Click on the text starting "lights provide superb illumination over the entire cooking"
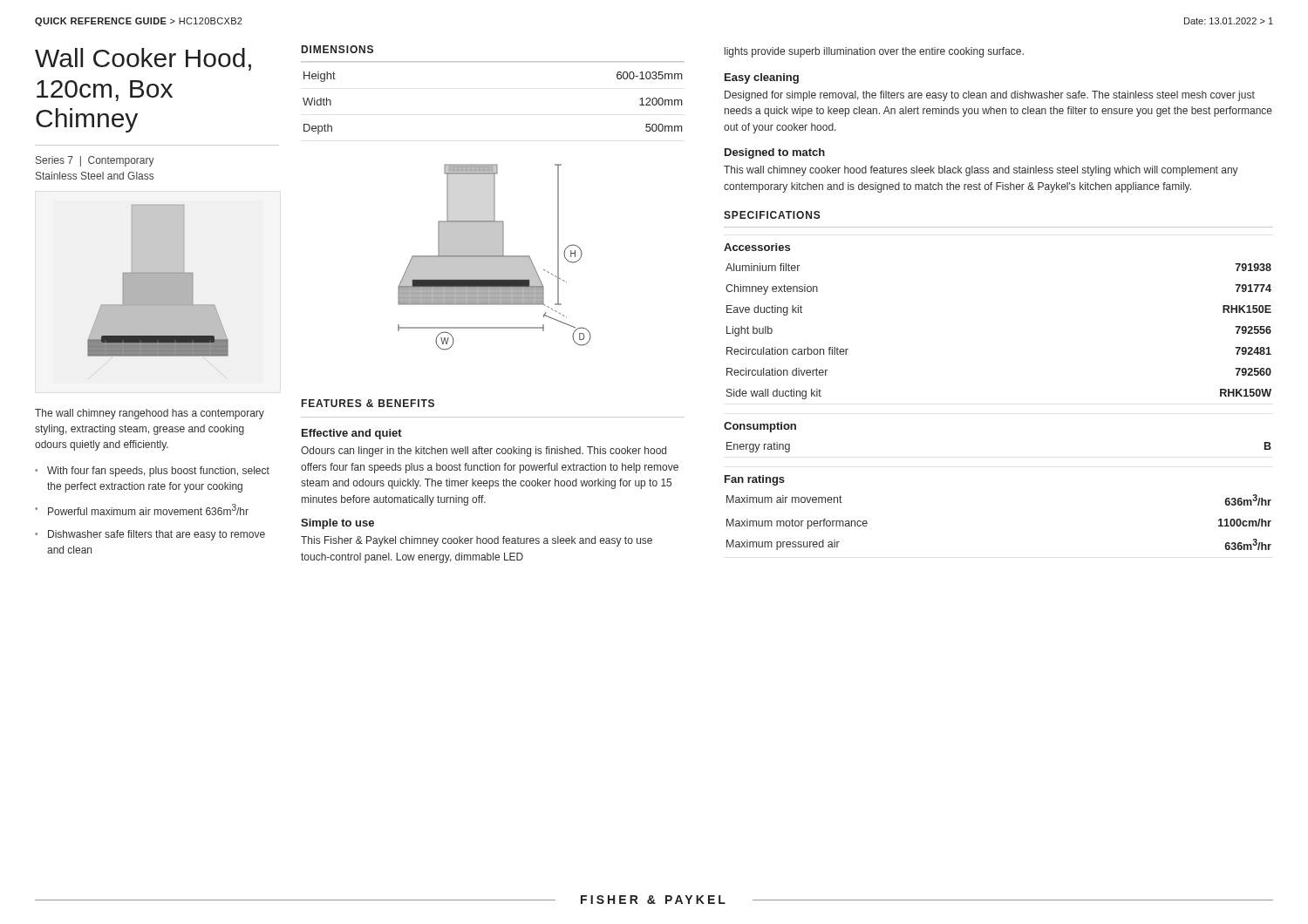1308x924 pixels. point(874,51)
